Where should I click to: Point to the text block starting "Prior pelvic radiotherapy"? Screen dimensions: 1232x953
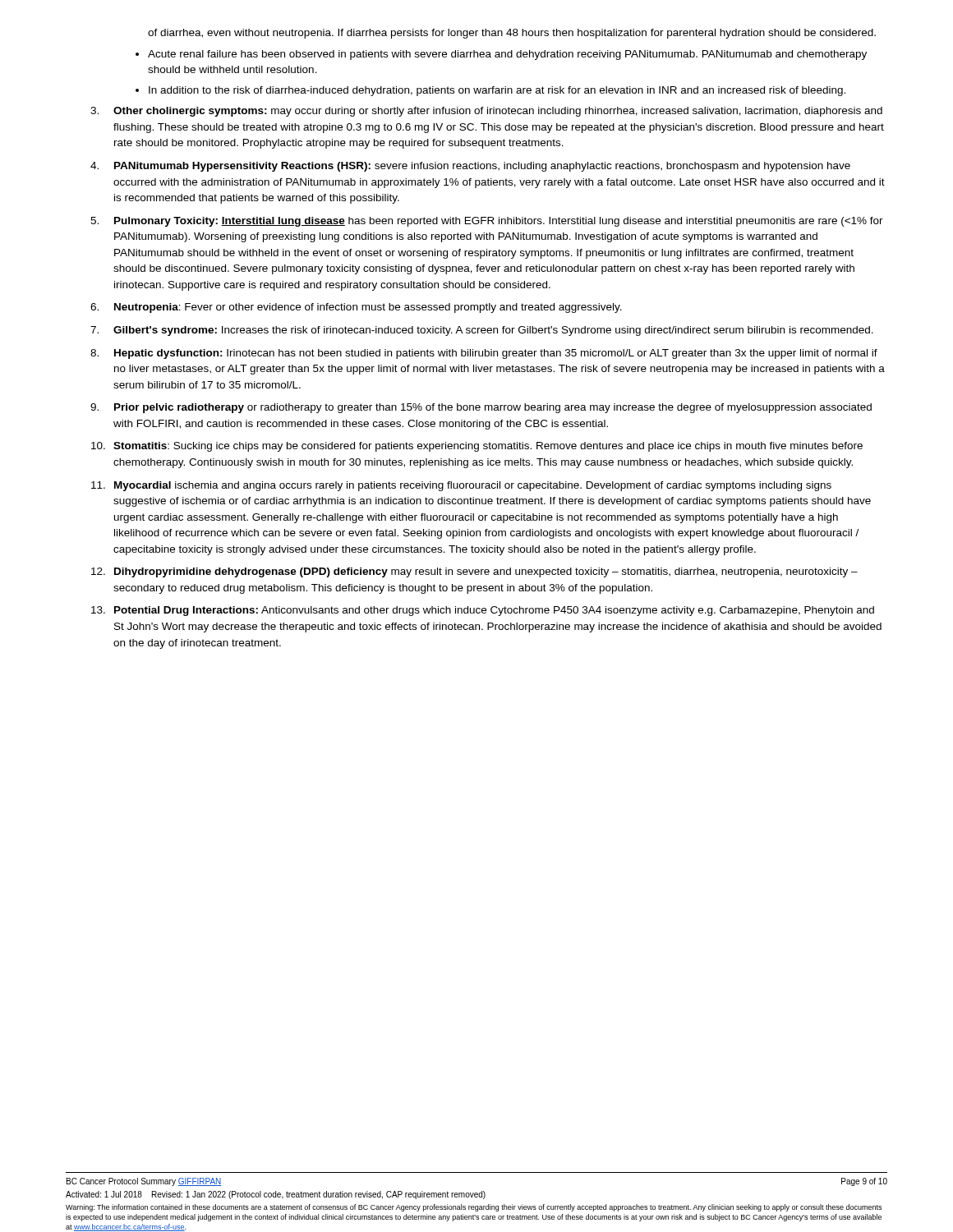493,415
